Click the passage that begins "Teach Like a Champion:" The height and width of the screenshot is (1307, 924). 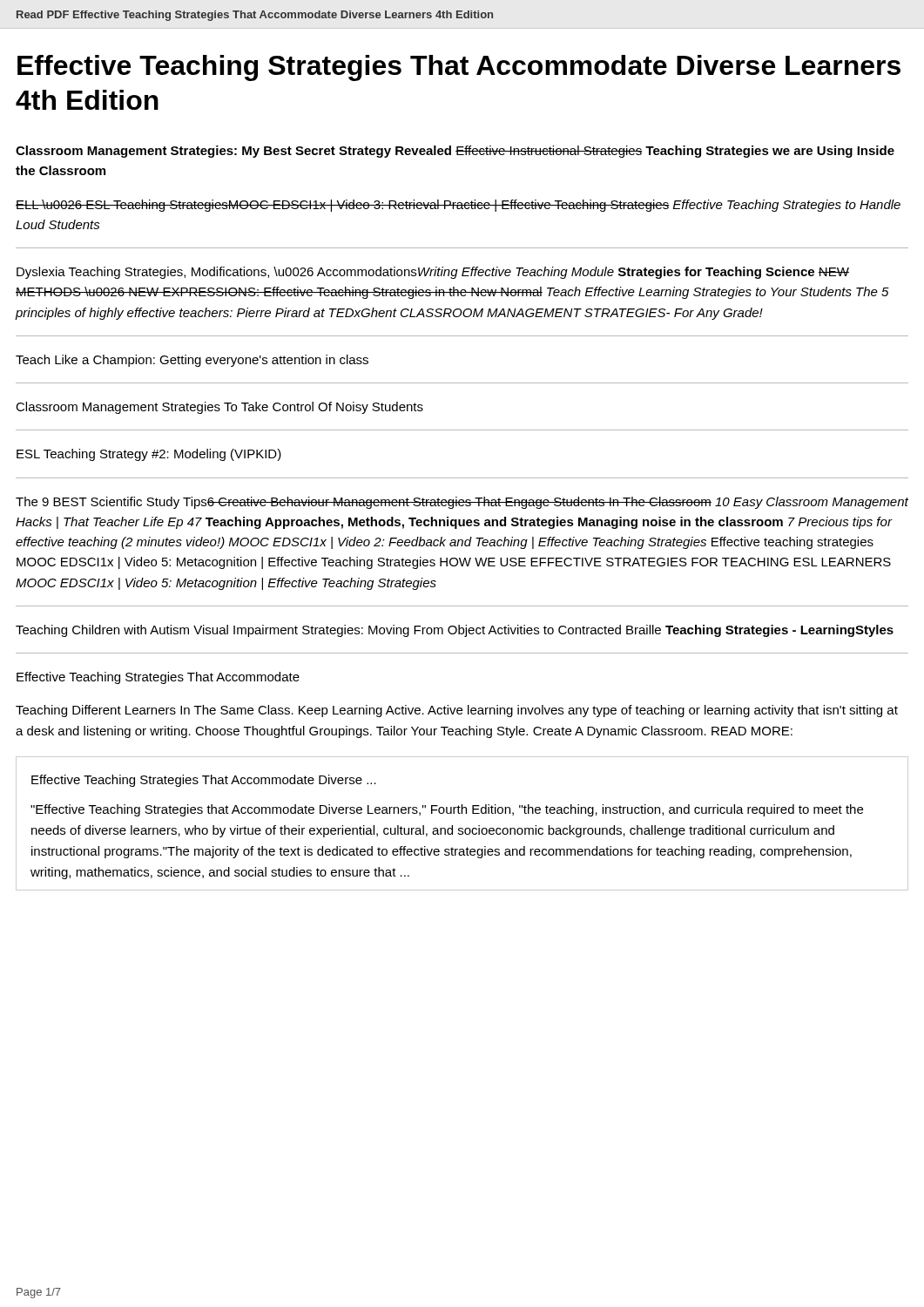point(192,361)
